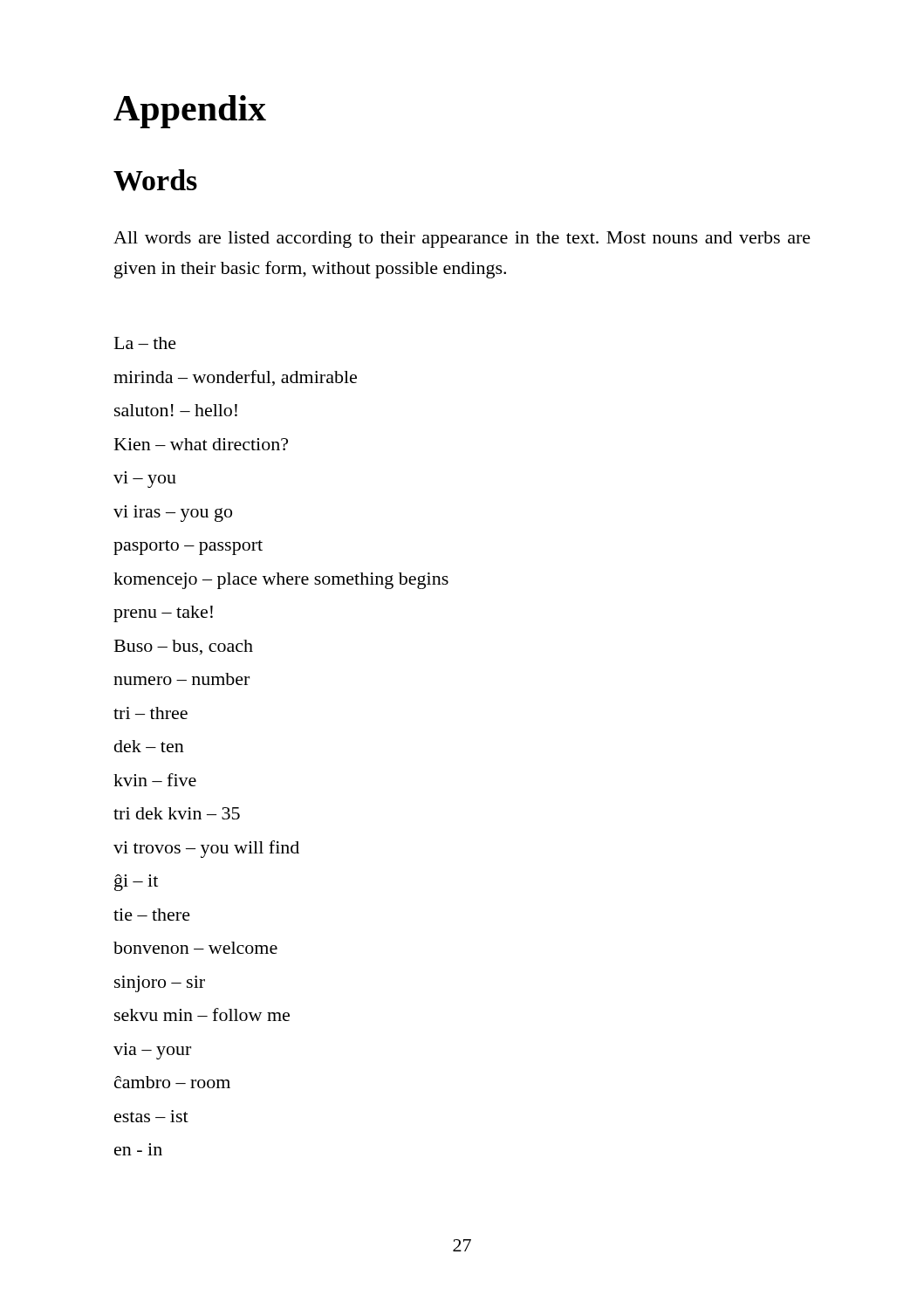The height and width of the screenshot is (1309, 924).
Task: Where does it say "vi – you"?
Action: point(145,477)
